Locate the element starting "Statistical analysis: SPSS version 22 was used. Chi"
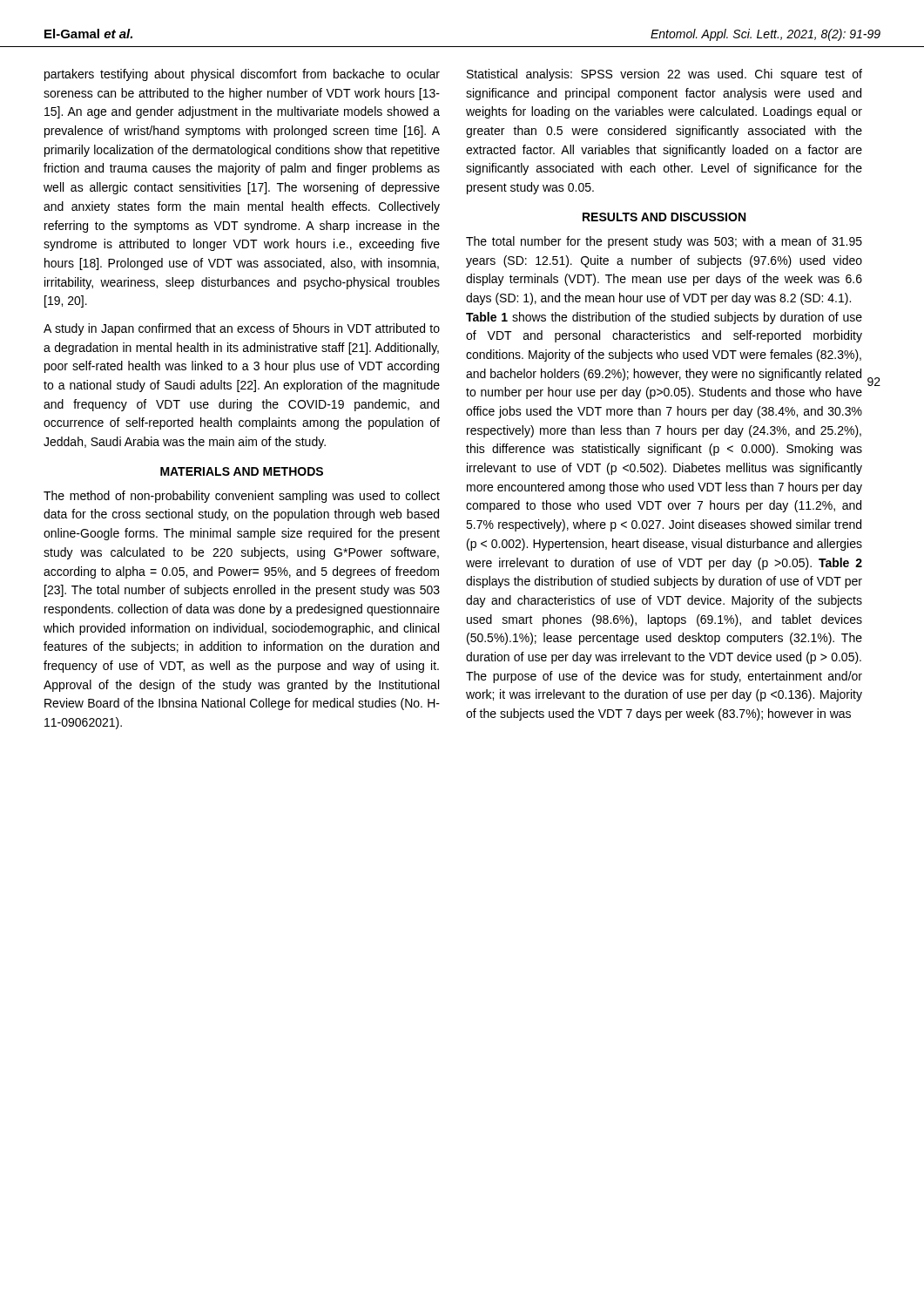 coord(664,131)
